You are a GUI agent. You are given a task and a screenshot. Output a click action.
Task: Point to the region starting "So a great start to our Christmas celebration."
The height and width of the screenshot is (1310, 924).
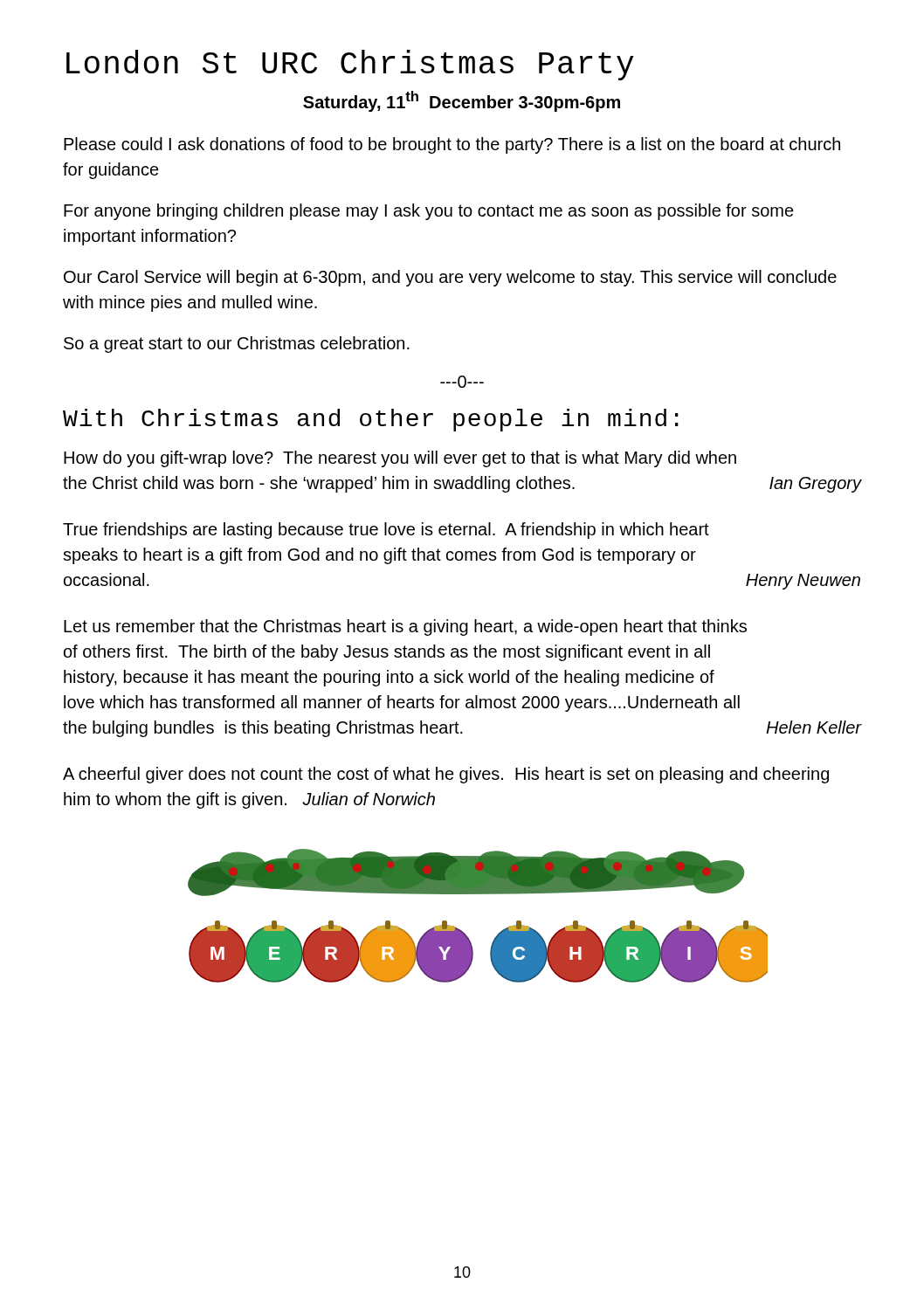click(x=237, y=343)
